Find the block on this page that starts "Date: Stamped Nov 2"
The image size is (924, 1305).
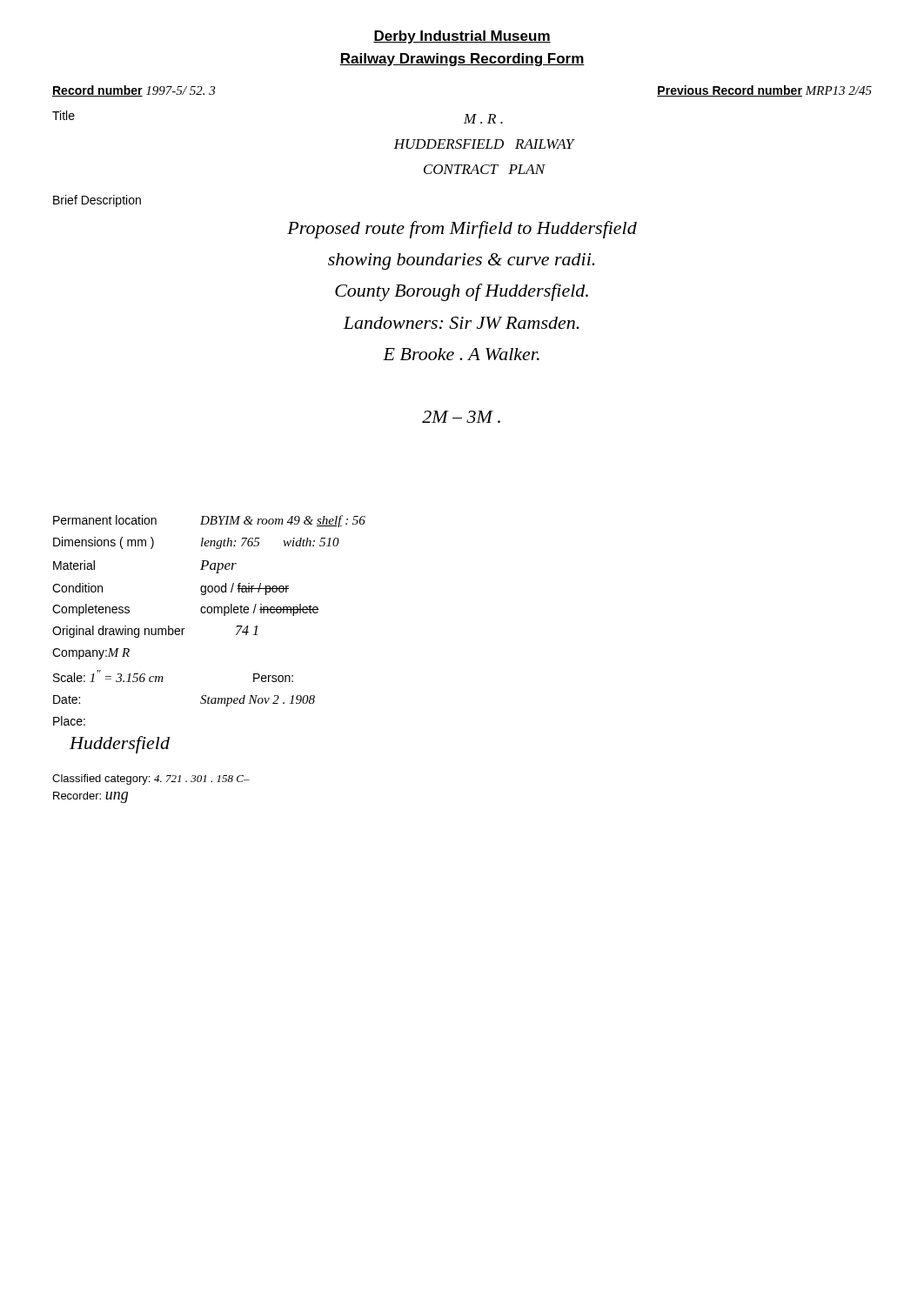[66, 701]
